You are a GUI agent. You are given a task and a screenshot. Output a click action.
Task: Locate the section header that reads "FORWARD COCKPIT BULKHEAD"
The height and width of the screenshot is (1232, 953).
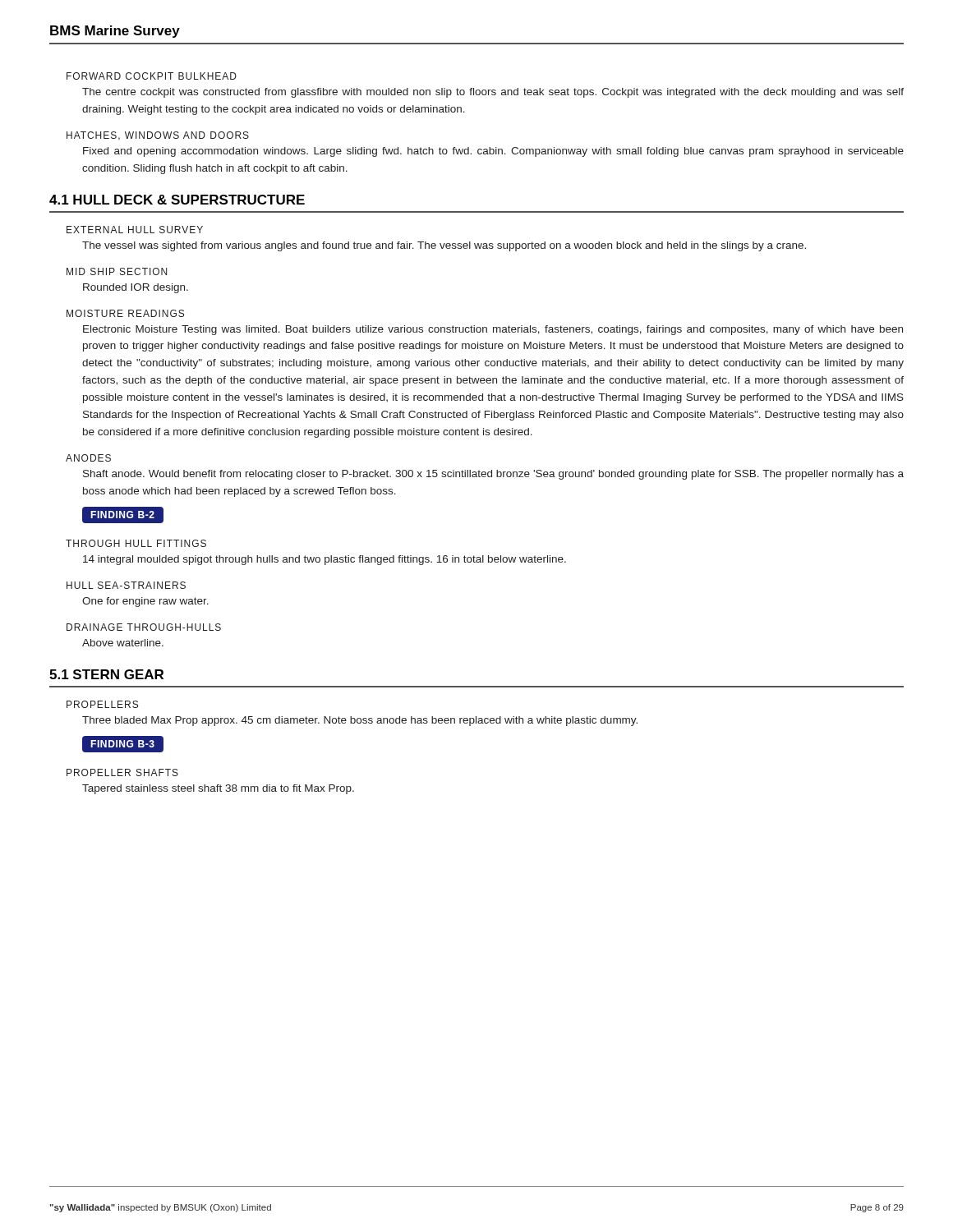152,76
